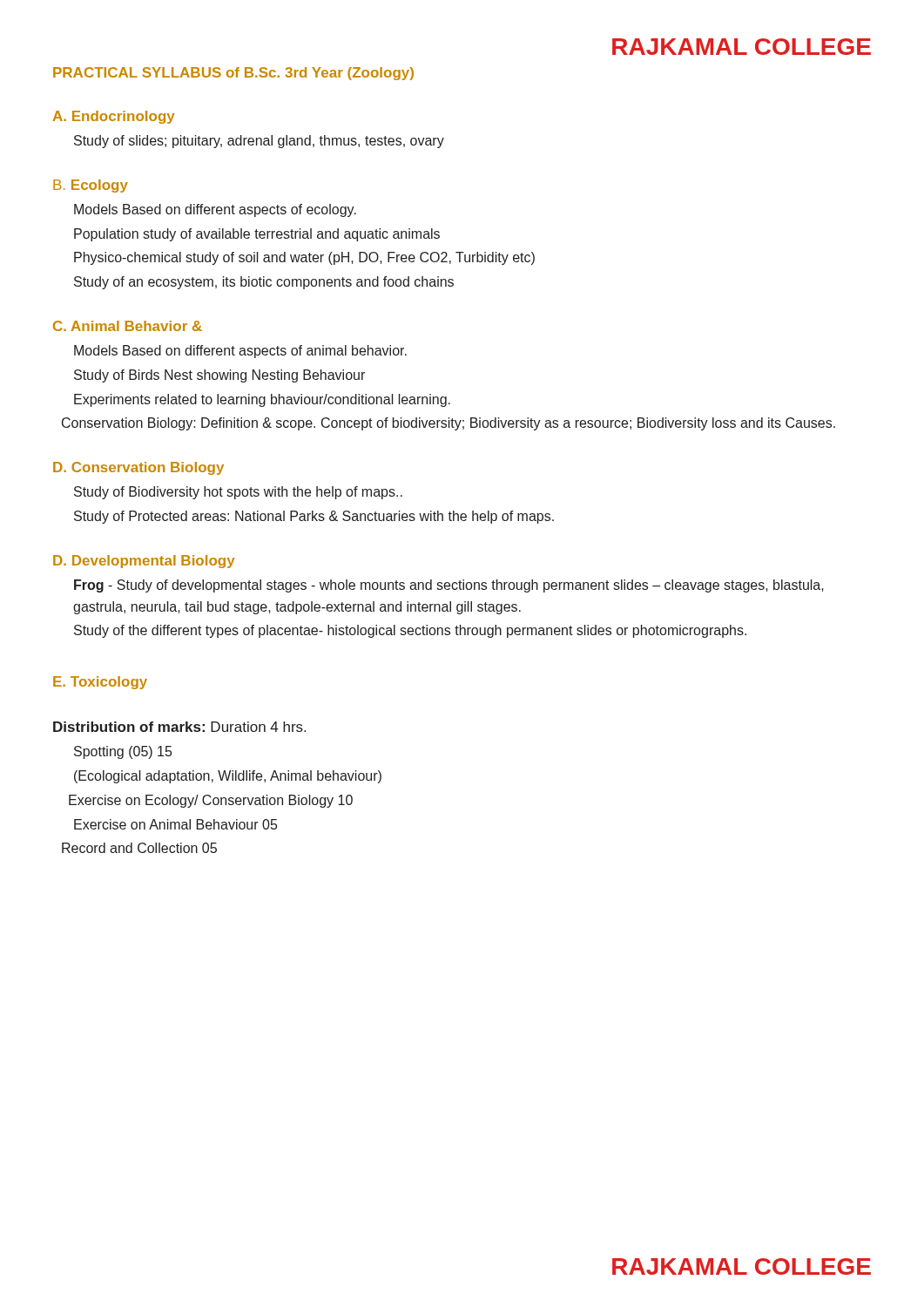Click on the text block starting "Study of Protected areas: National Parks &"
This screenshot has width=924, height=1307.
pos(314,516)
